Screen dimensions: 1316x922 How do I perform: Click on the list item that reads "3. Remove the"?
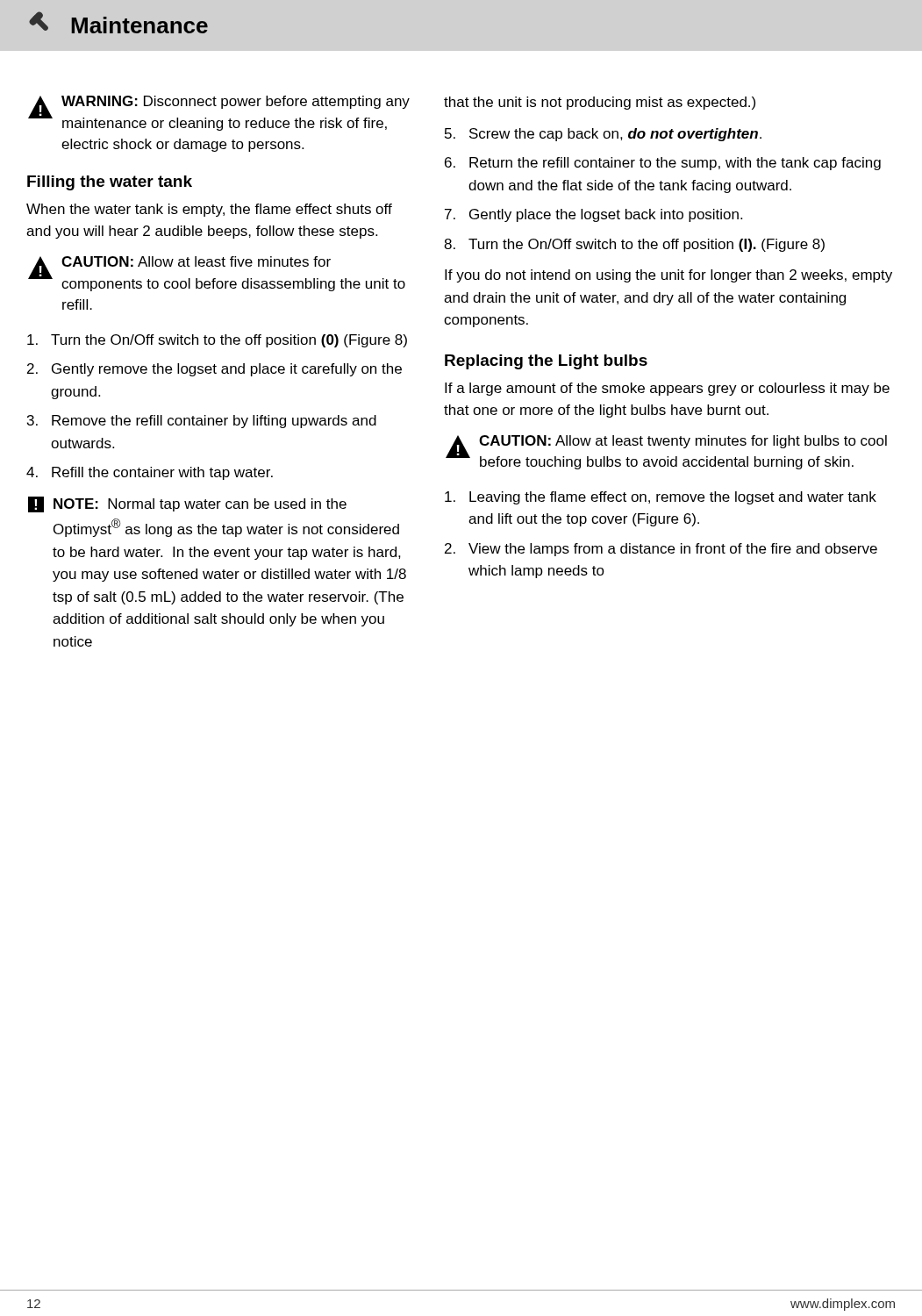tap(219, 432)
